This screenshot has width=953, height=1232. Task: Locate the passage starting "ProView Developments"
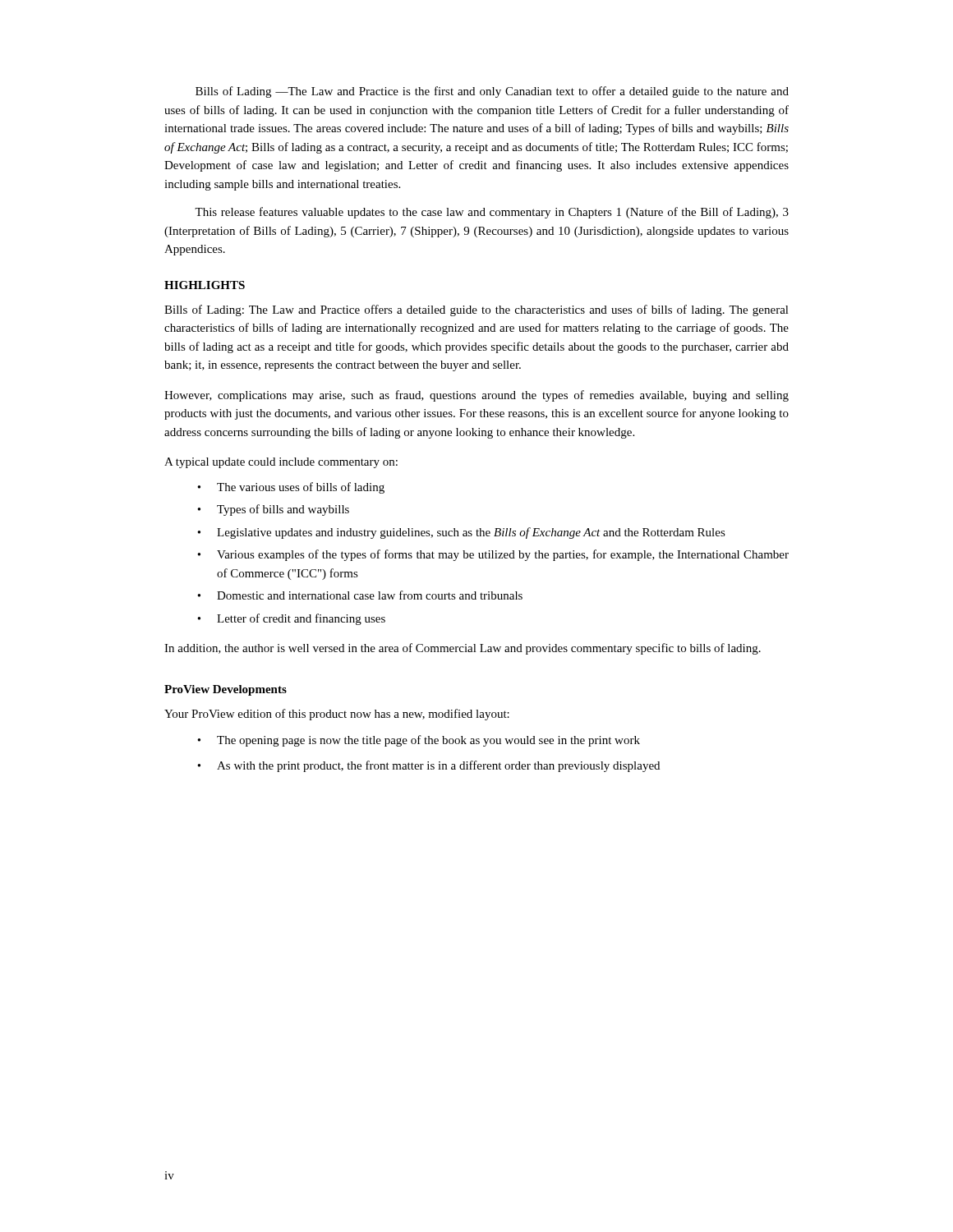point(225,689)
